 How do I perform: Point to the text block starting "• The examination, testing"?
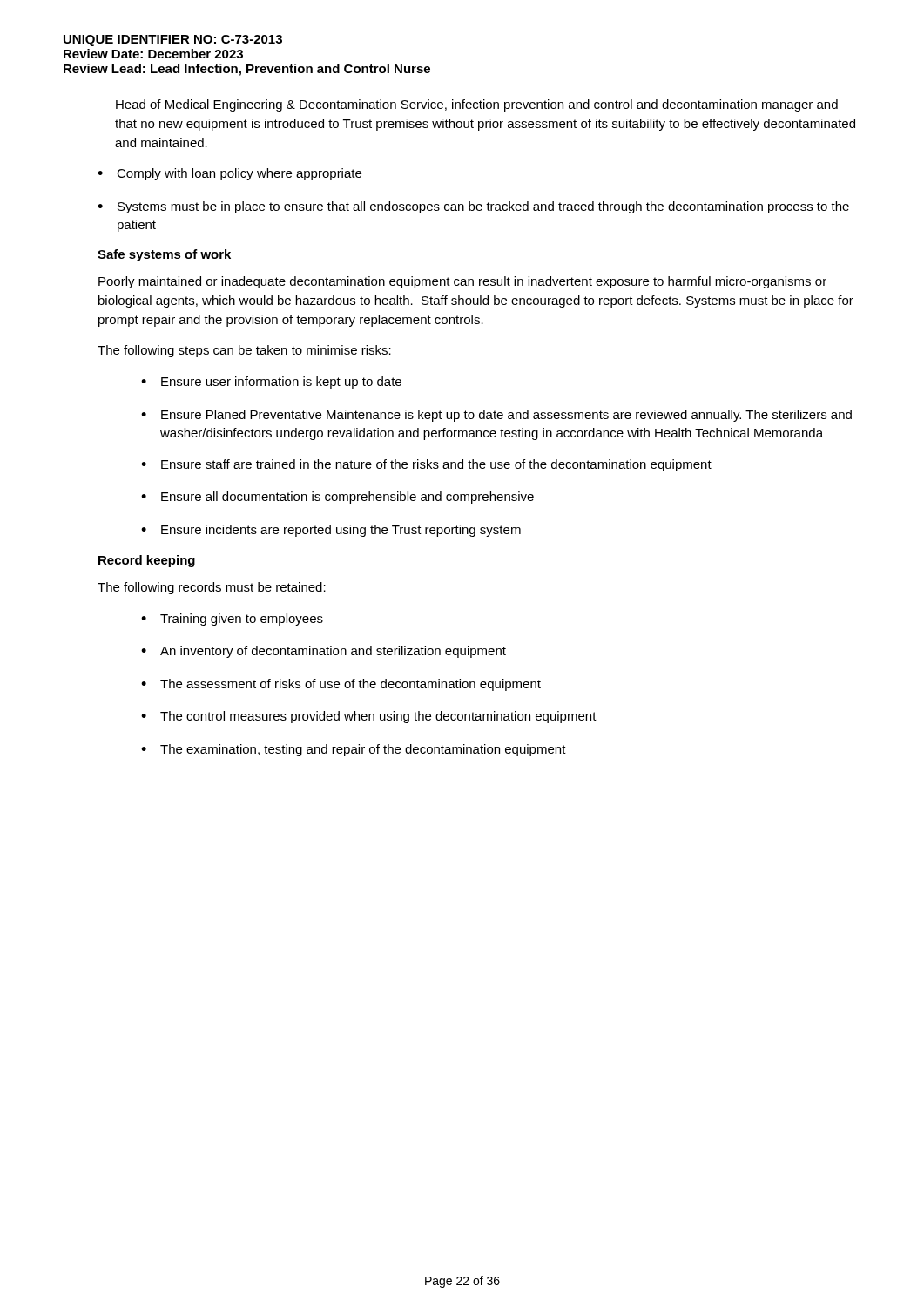click(501, 750)
